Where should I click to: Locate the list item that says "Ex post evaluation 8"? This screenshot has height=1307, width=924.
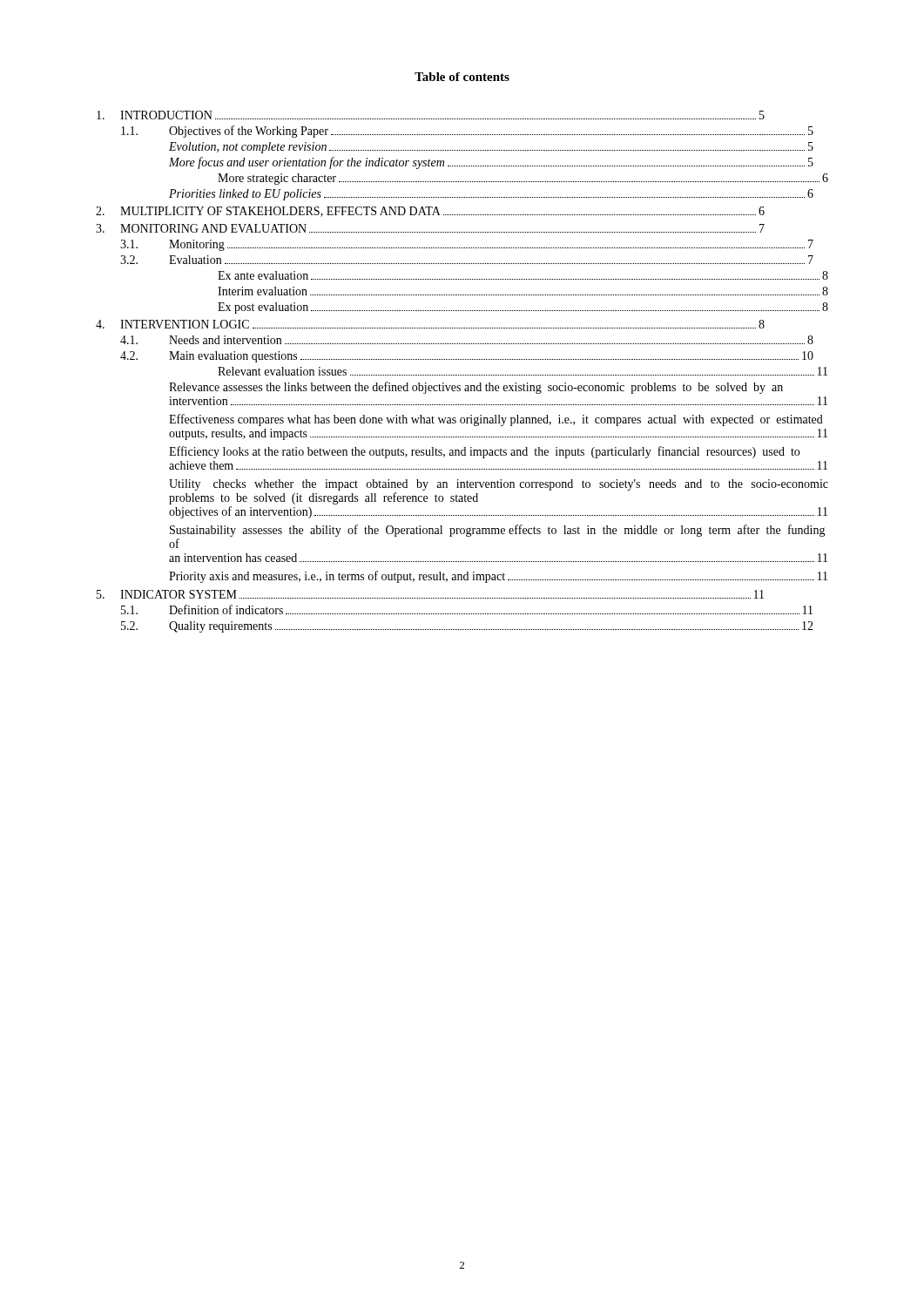[523, 308]
